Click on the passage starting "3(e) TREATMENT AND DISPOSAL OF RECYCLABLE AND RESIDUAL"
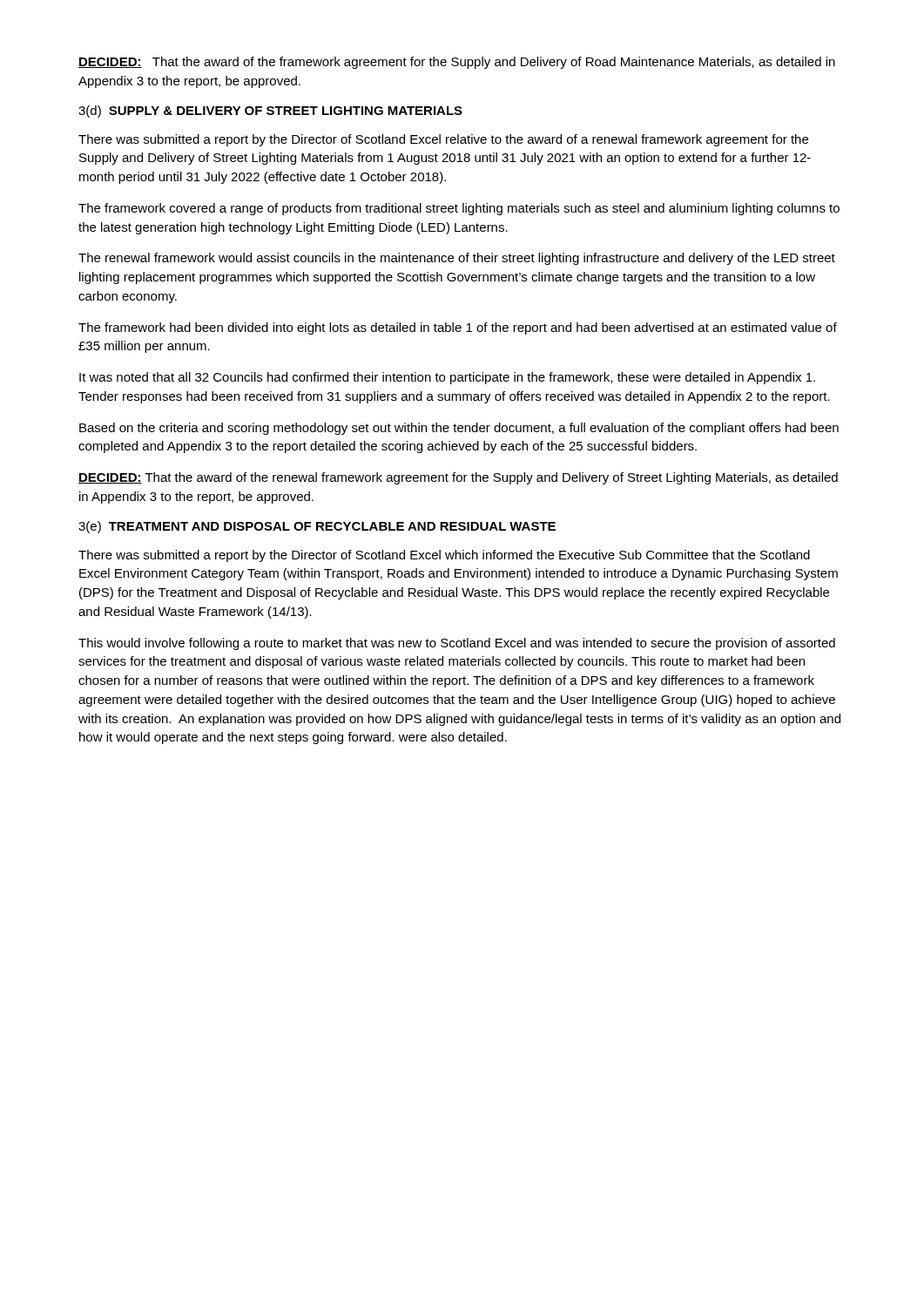Viewport: 924px width, 1307px height. click(x=317, y=525)
